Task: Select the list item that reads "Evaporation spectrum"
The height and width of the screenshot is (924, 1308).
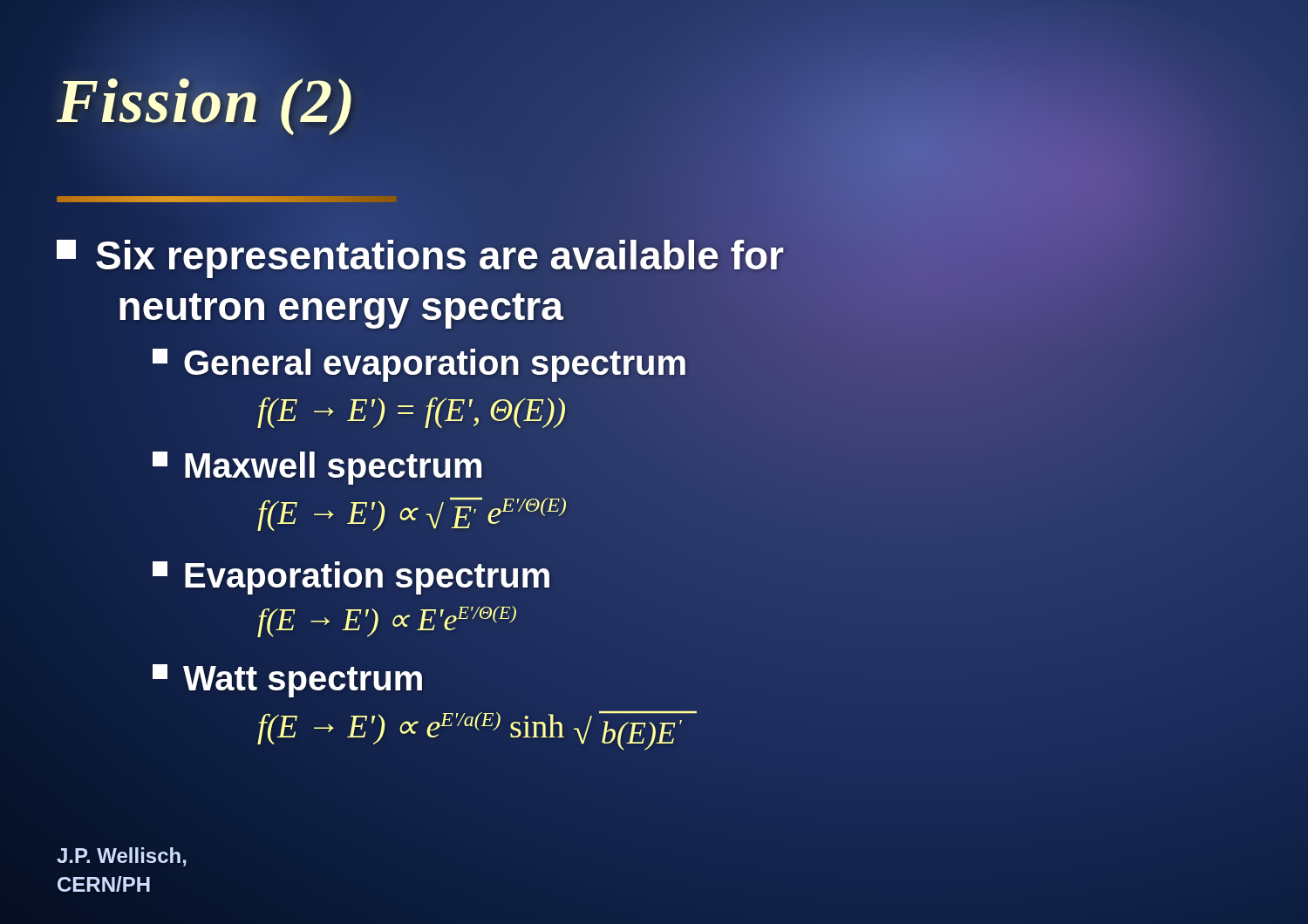Action: click(x=352, y=576)
